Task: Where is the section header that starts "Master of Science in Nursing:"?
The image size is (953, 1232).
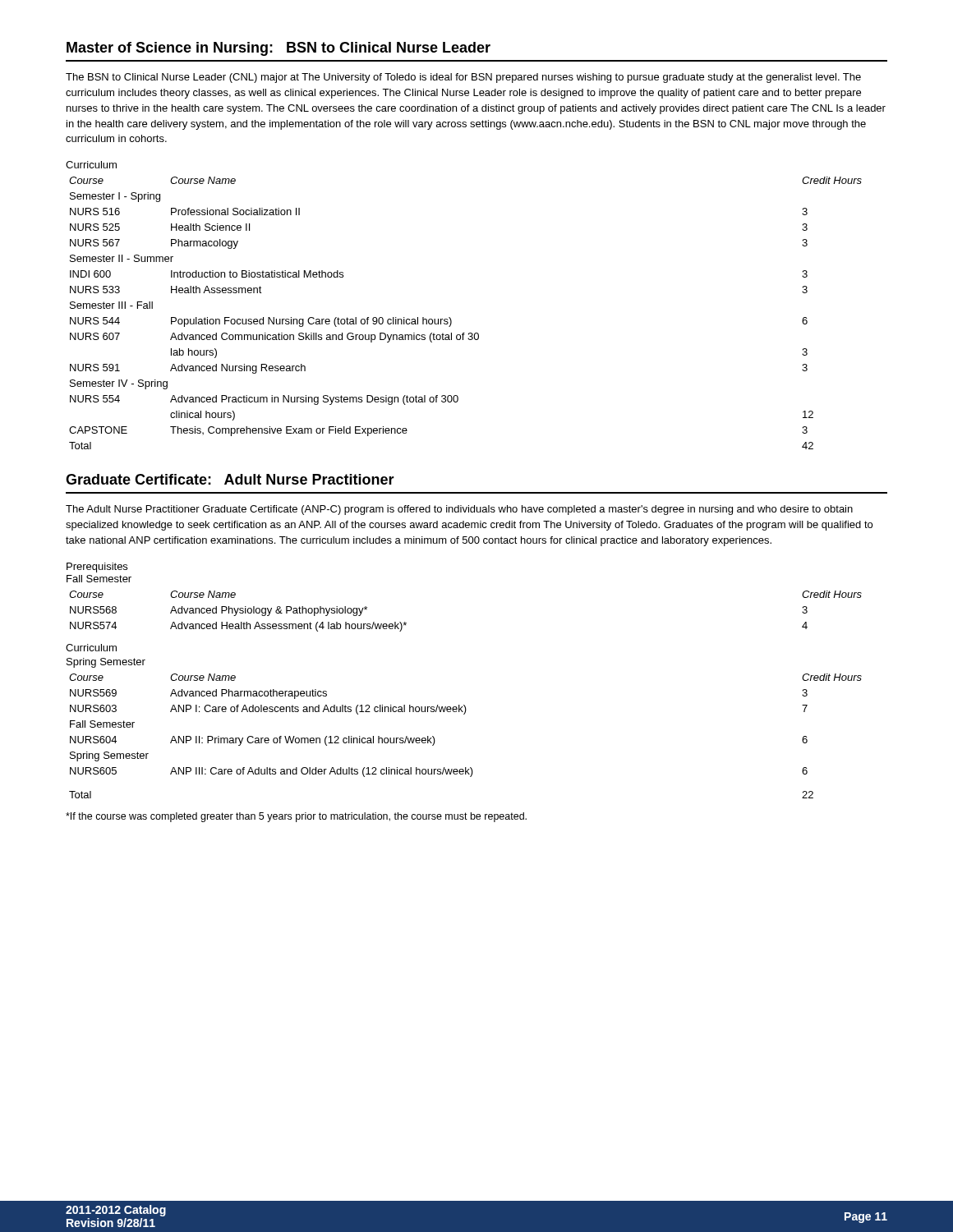Action: 476,51
